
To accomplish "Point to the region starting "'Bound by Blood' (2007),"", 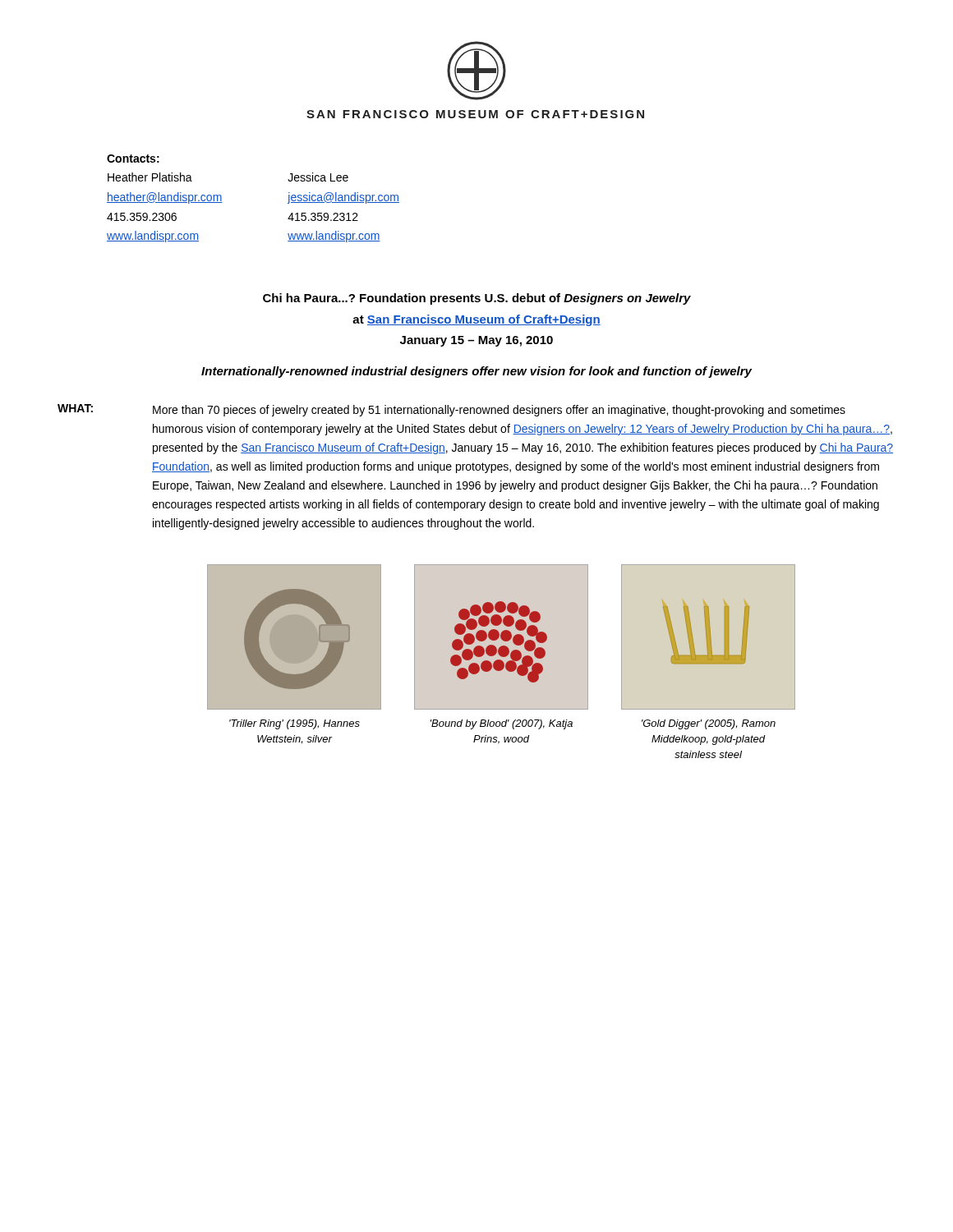I will point(501,731).
